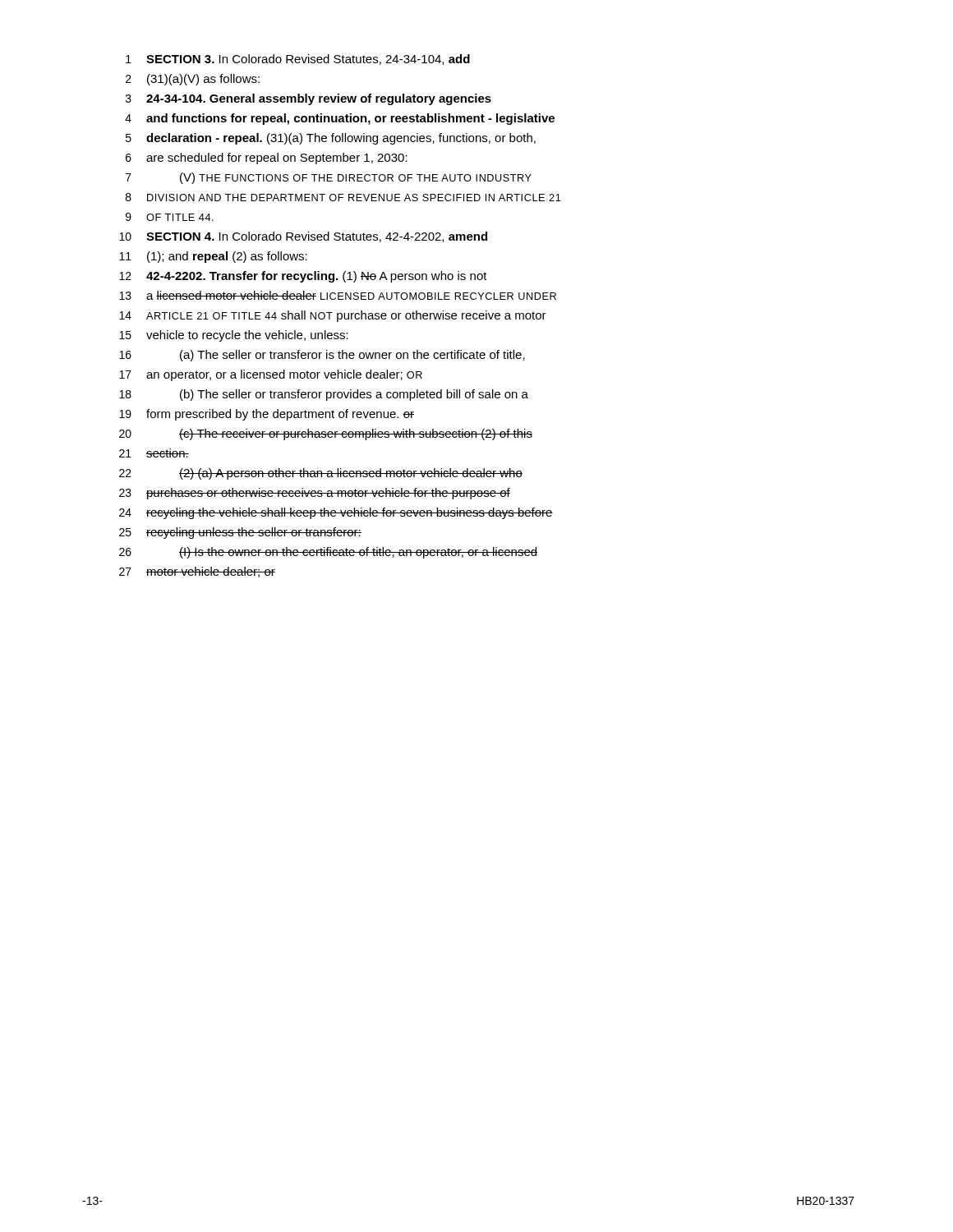The width and height of the screenshot is (953, 1232).
Task: Where is the passage that starts "23 purchases or"?
Action: pyautogui.click(x=485, y=493)
